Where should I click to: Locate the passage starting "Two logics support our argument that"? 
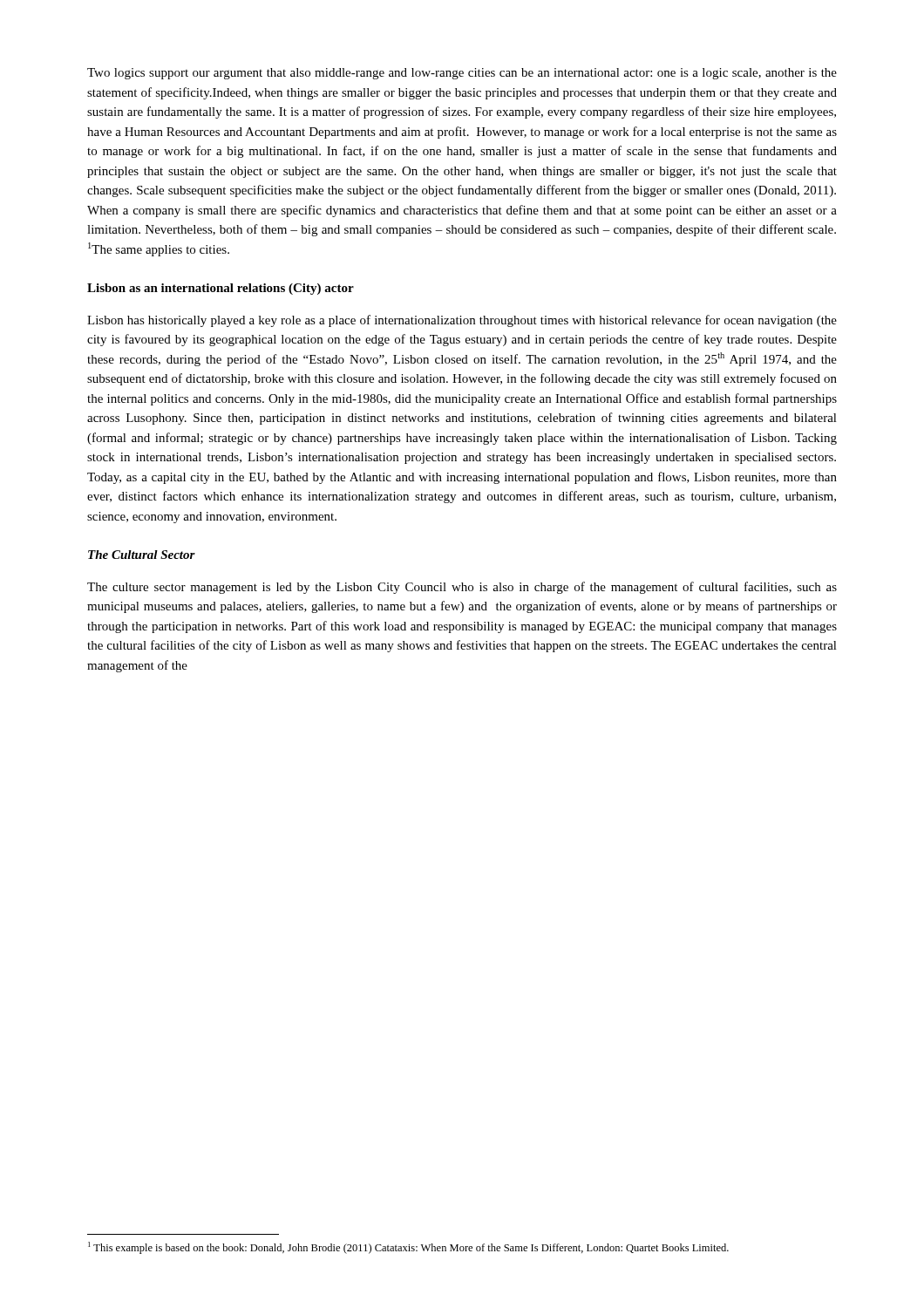coord(462,161)
